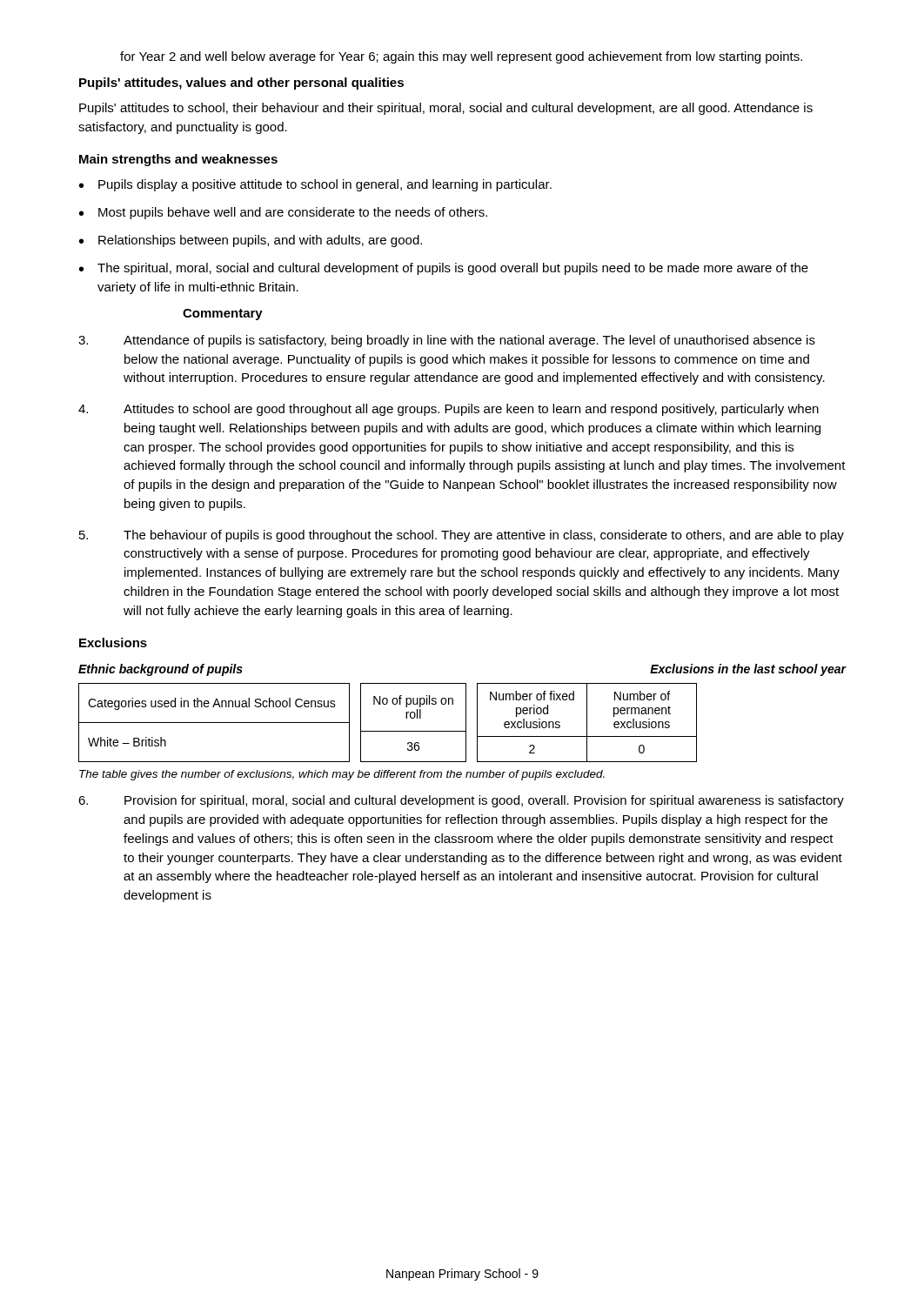
Task: Find the section header that reads "Main strengths and weaknesses"
Action: (x=178, y=159)
